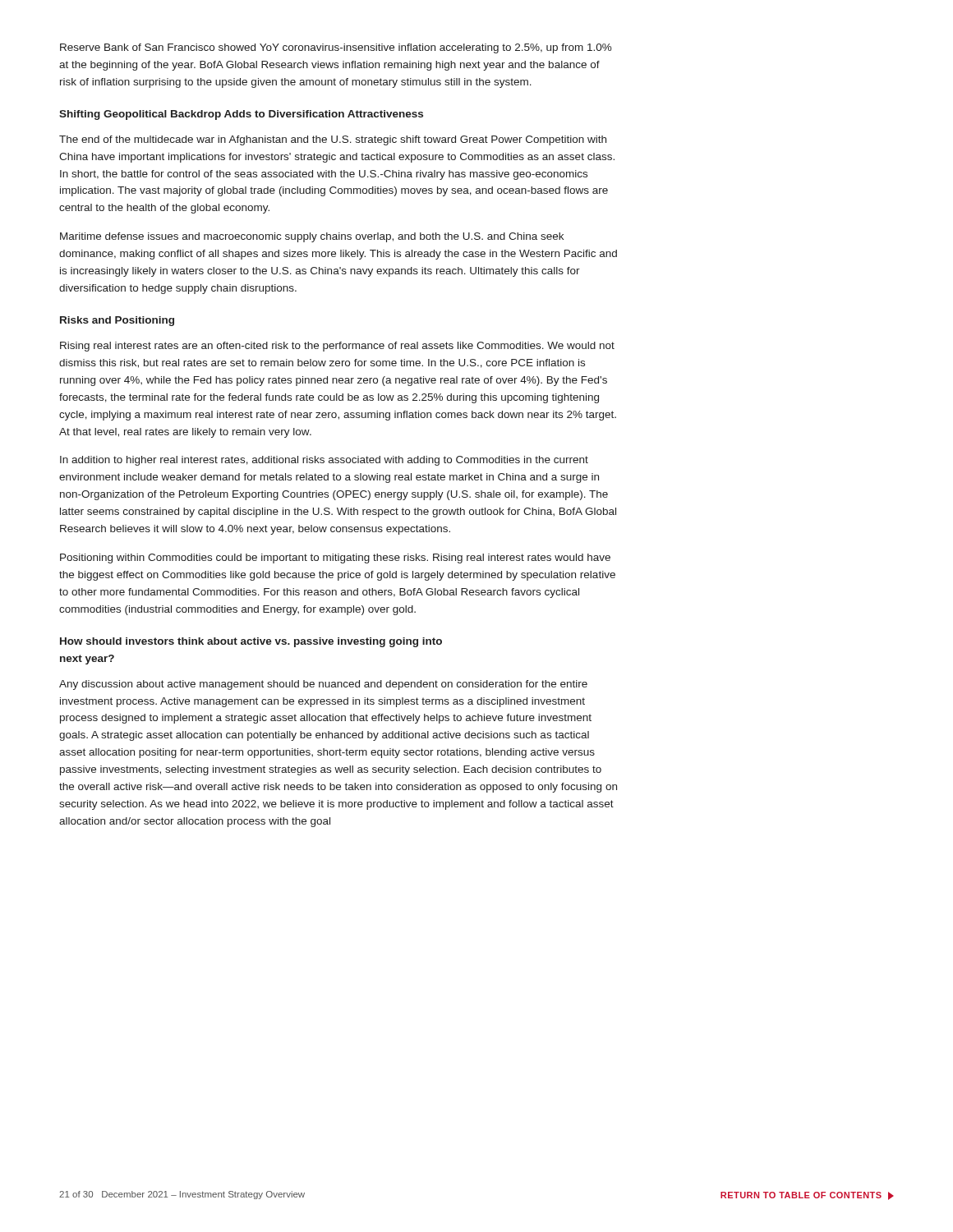Navigate to the text starting "Positioning within Commodities could be important to"

pos(339,584)
